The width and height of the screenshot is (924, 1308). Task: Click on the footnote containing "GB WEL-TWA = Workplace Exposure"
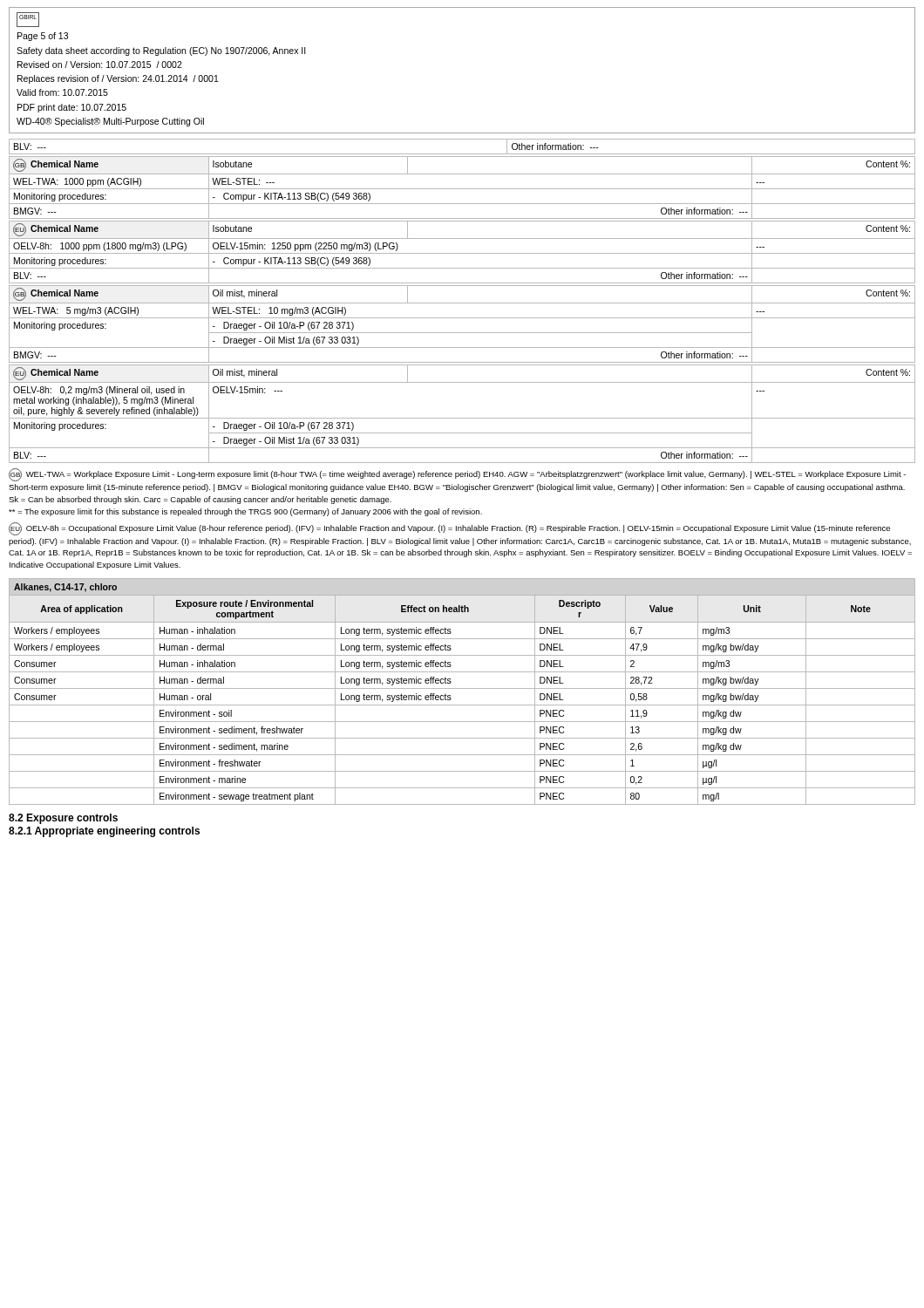click(x=457, y=492)
